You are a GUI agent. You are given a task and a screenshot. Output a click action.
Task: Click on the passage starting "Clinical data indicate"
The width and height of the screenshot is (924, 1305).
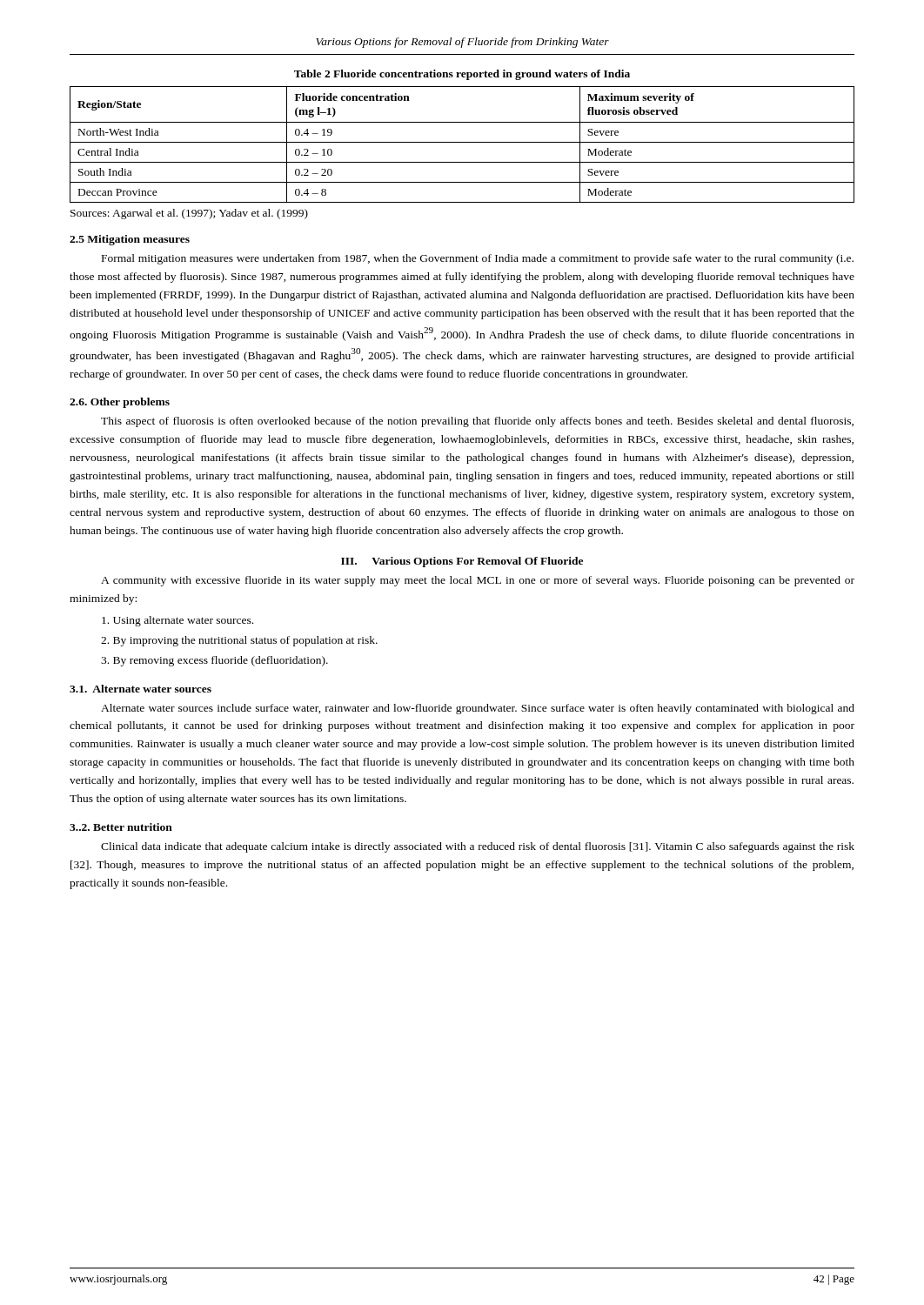point(462,864)
